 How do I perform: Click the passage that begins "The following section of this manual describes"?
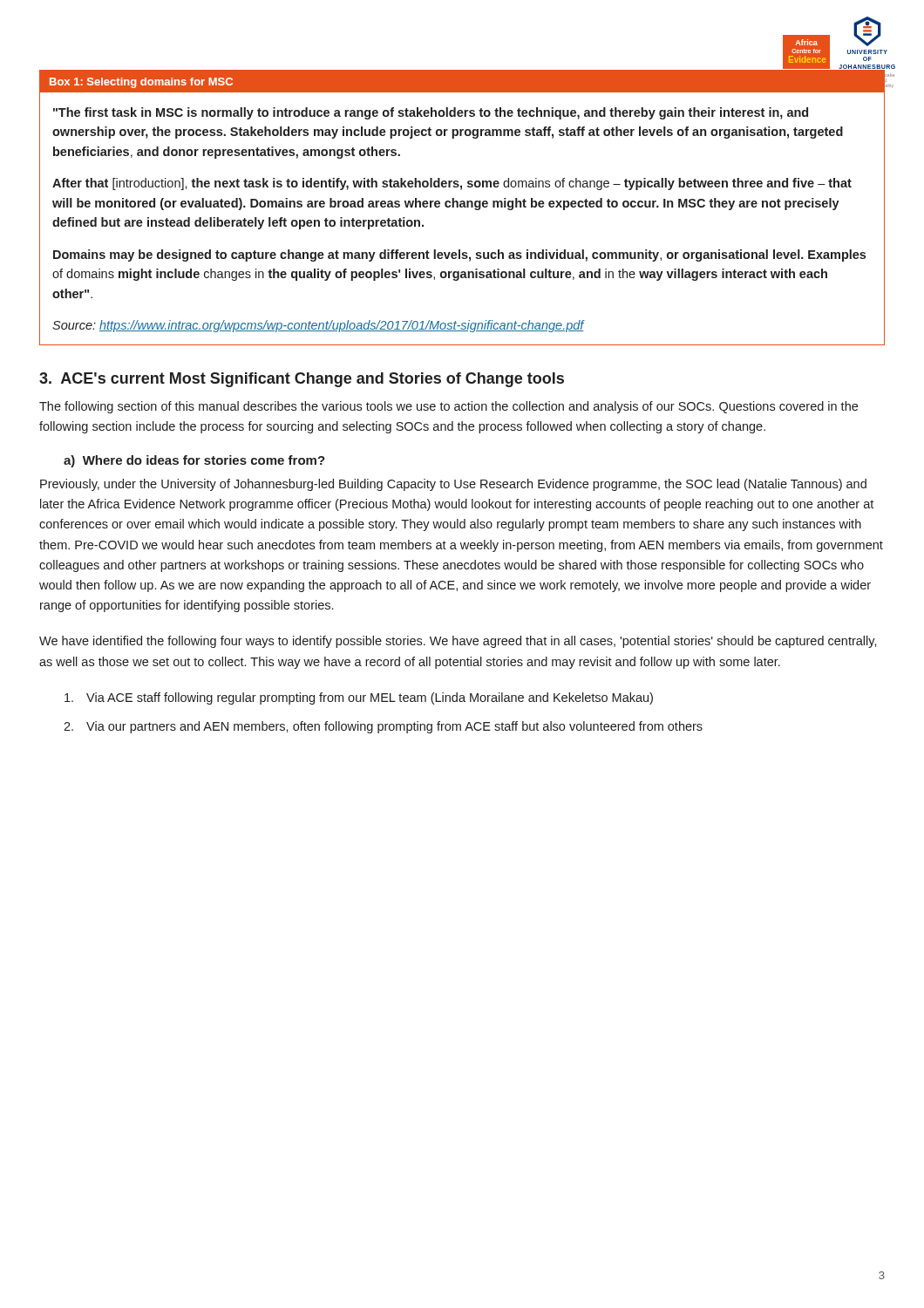point(449,416)
